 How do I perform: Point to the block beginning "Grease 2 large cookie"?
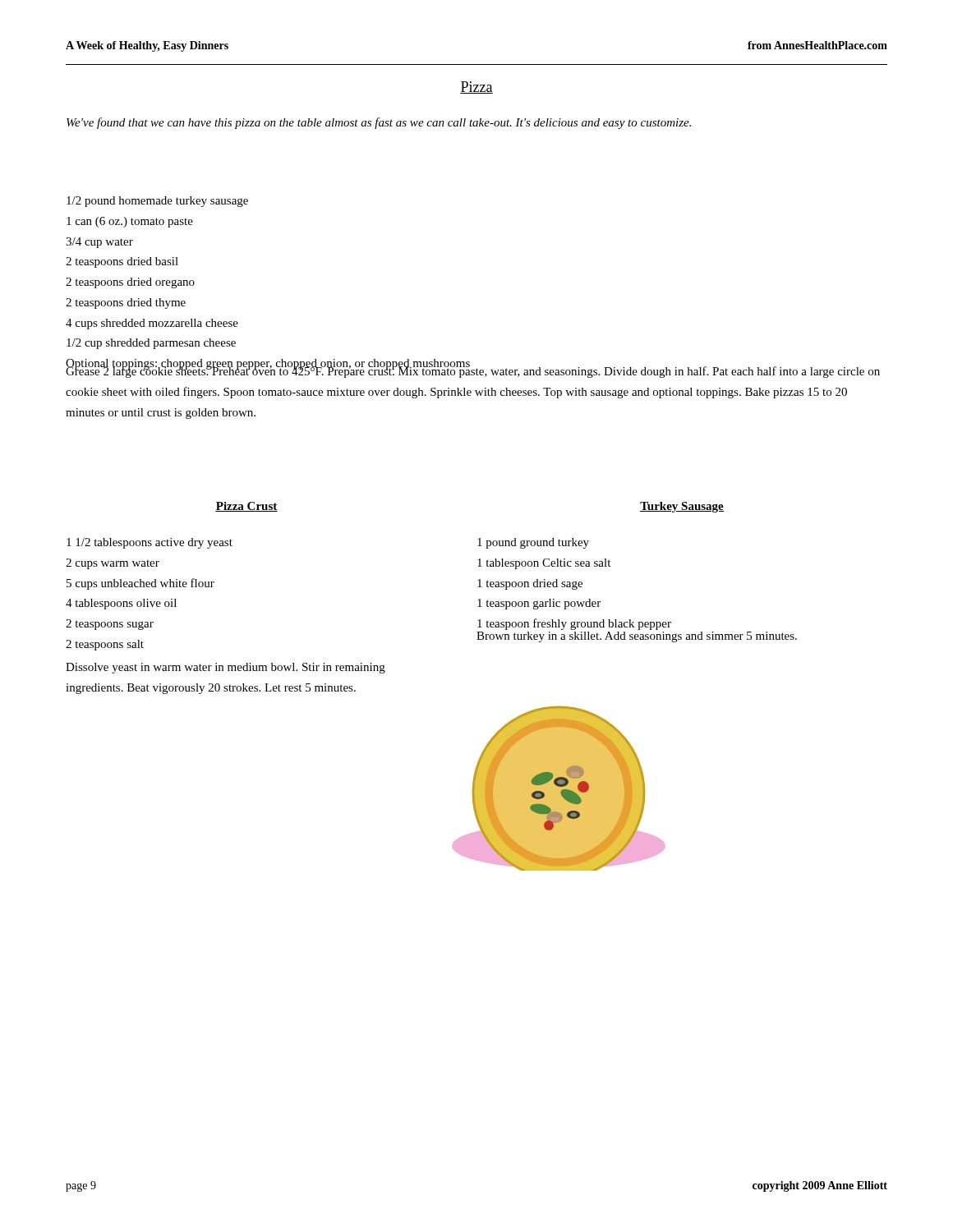(x=473, y=392)
